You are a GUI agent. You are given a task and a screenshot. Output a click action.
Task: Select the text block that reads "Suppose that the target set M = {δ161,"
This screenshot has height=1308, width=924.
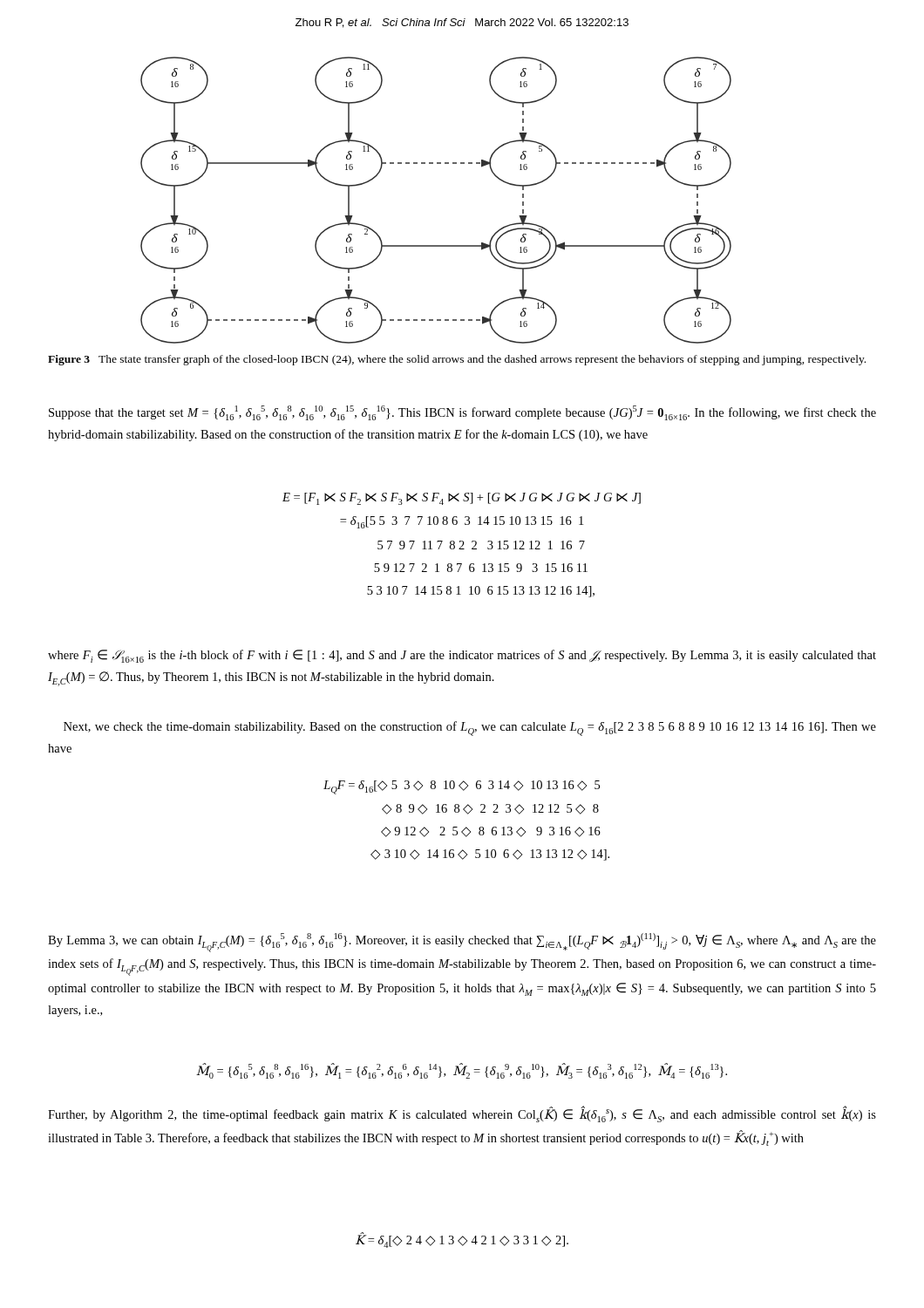pyautogui.click(x=462, y=422)
